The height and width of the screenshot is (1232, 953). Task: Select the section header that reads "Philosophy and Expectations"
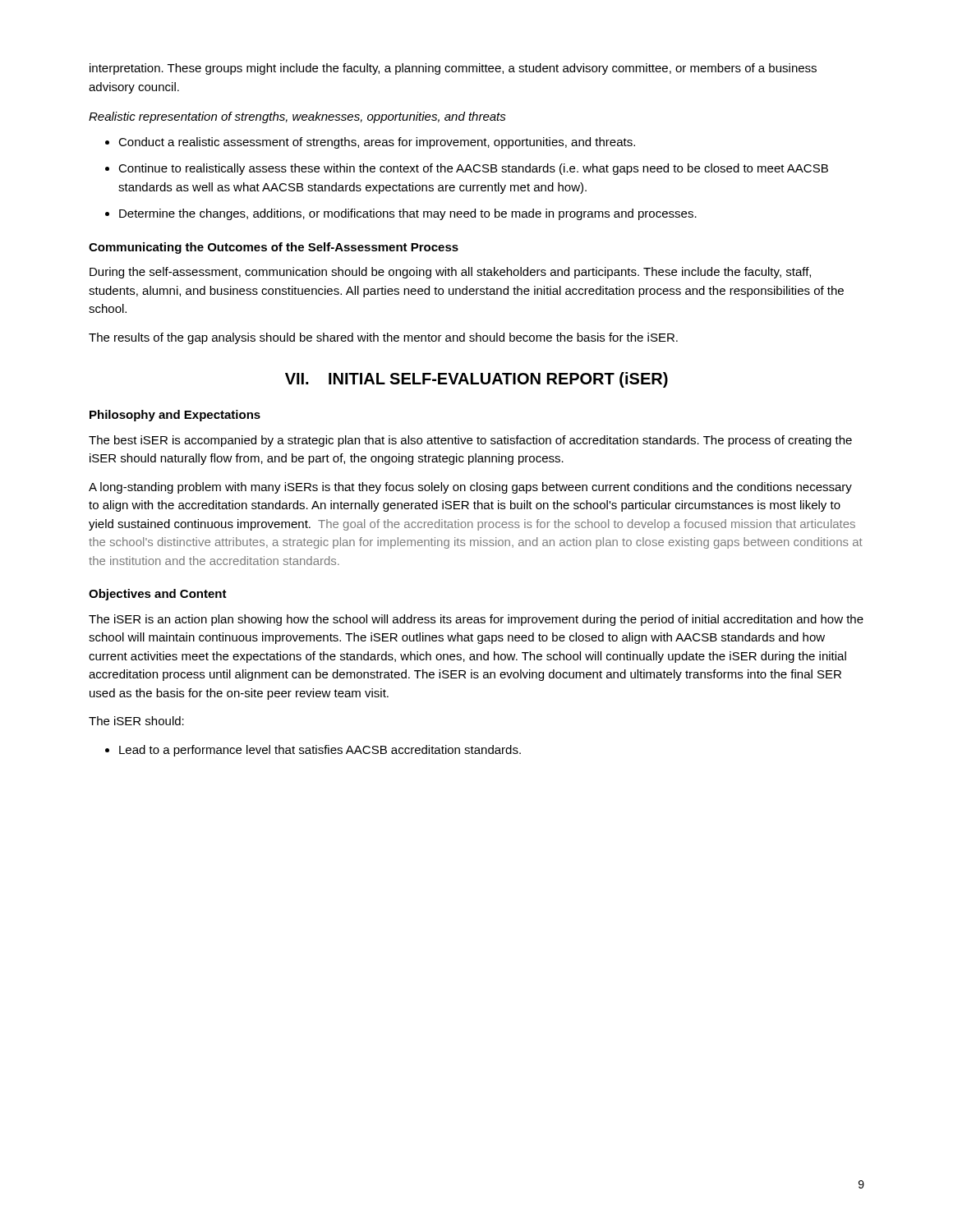[175, 416]
